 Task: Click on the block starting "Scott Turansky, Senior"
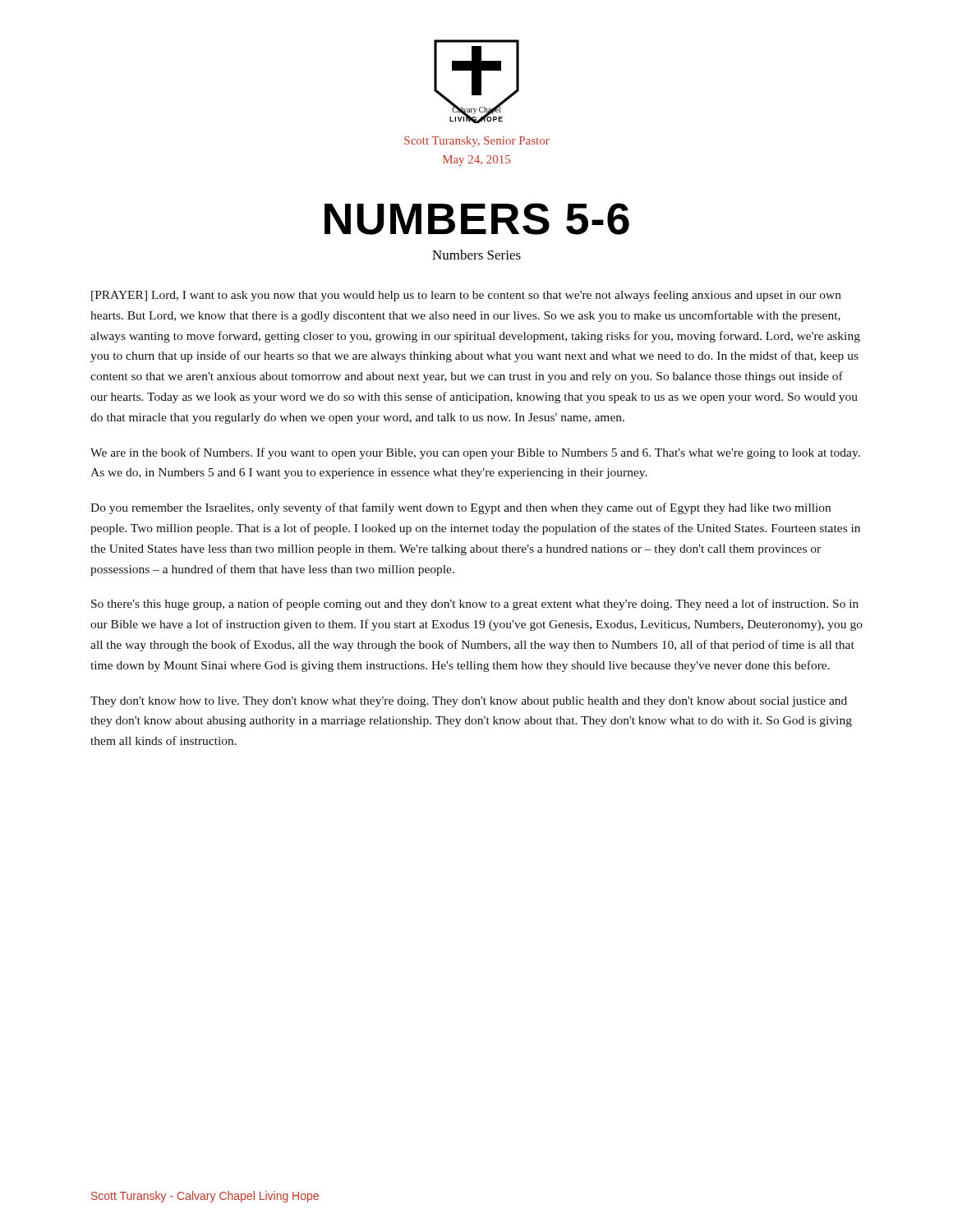click(476, 150)
